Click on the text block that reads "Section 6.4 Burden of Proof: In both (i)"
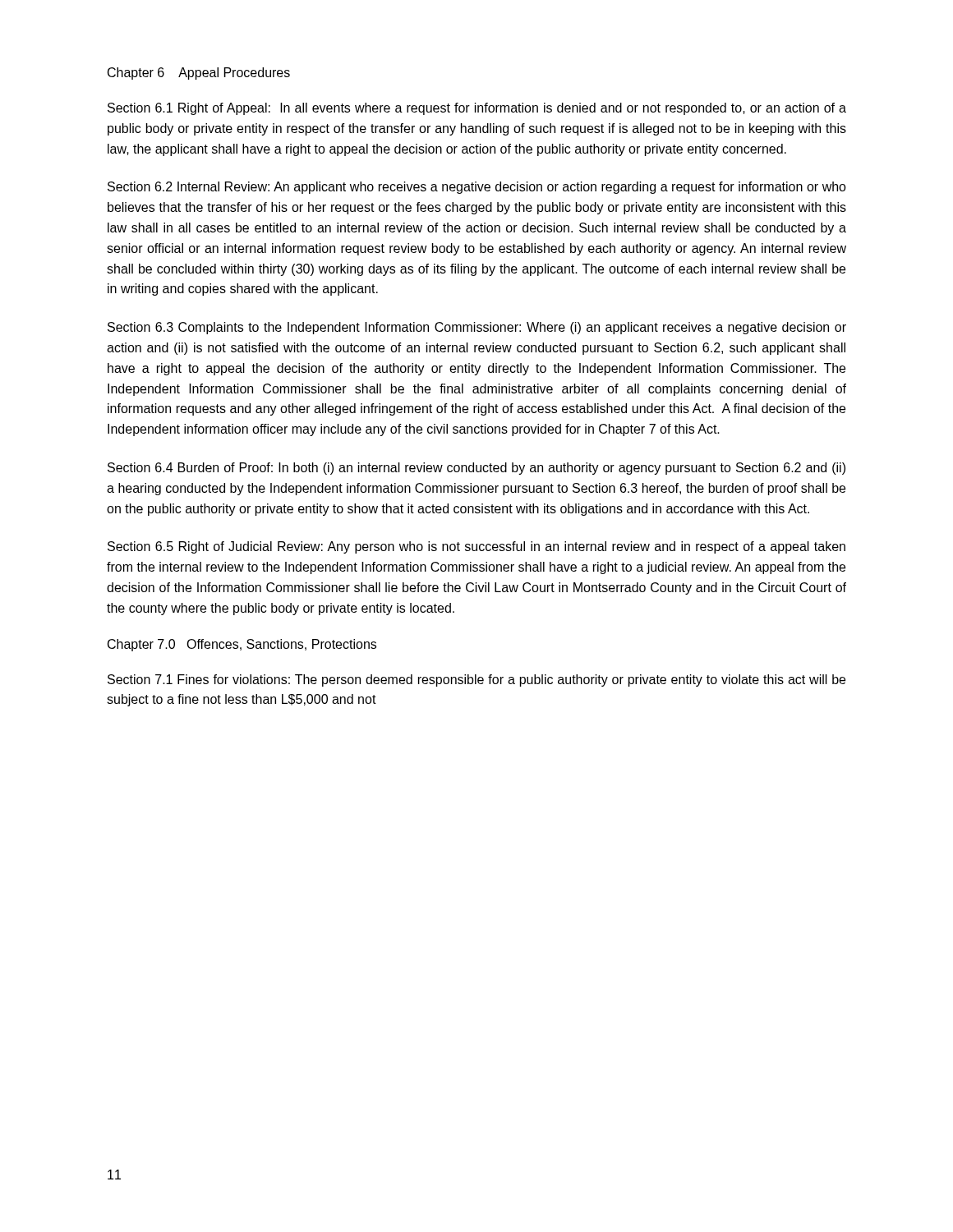Viewport: 953px width, 1232px height. [476, 488]
